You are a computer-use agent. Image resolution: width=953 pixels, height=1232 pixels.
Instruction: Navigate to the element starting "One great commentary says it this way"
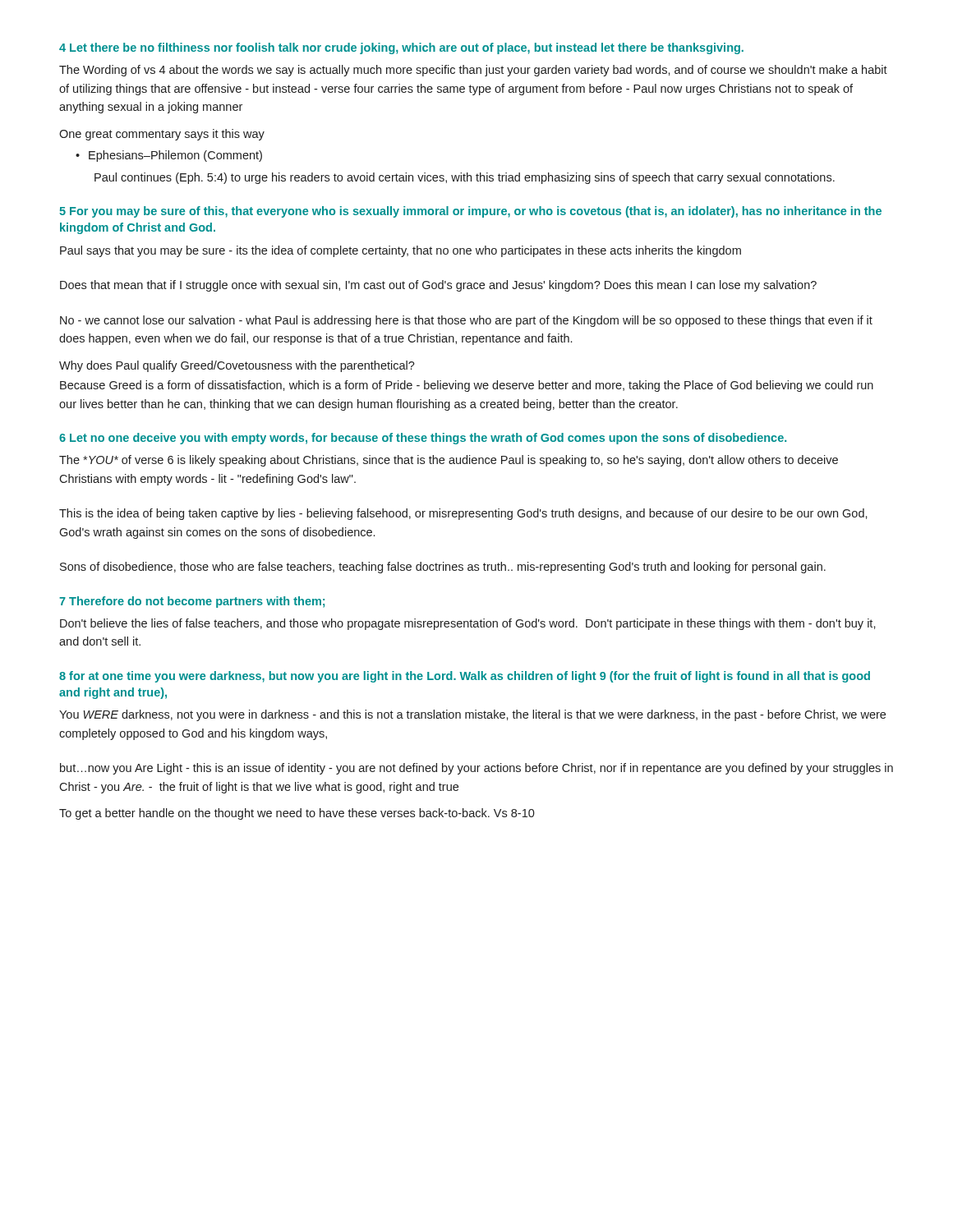(162, 134)
